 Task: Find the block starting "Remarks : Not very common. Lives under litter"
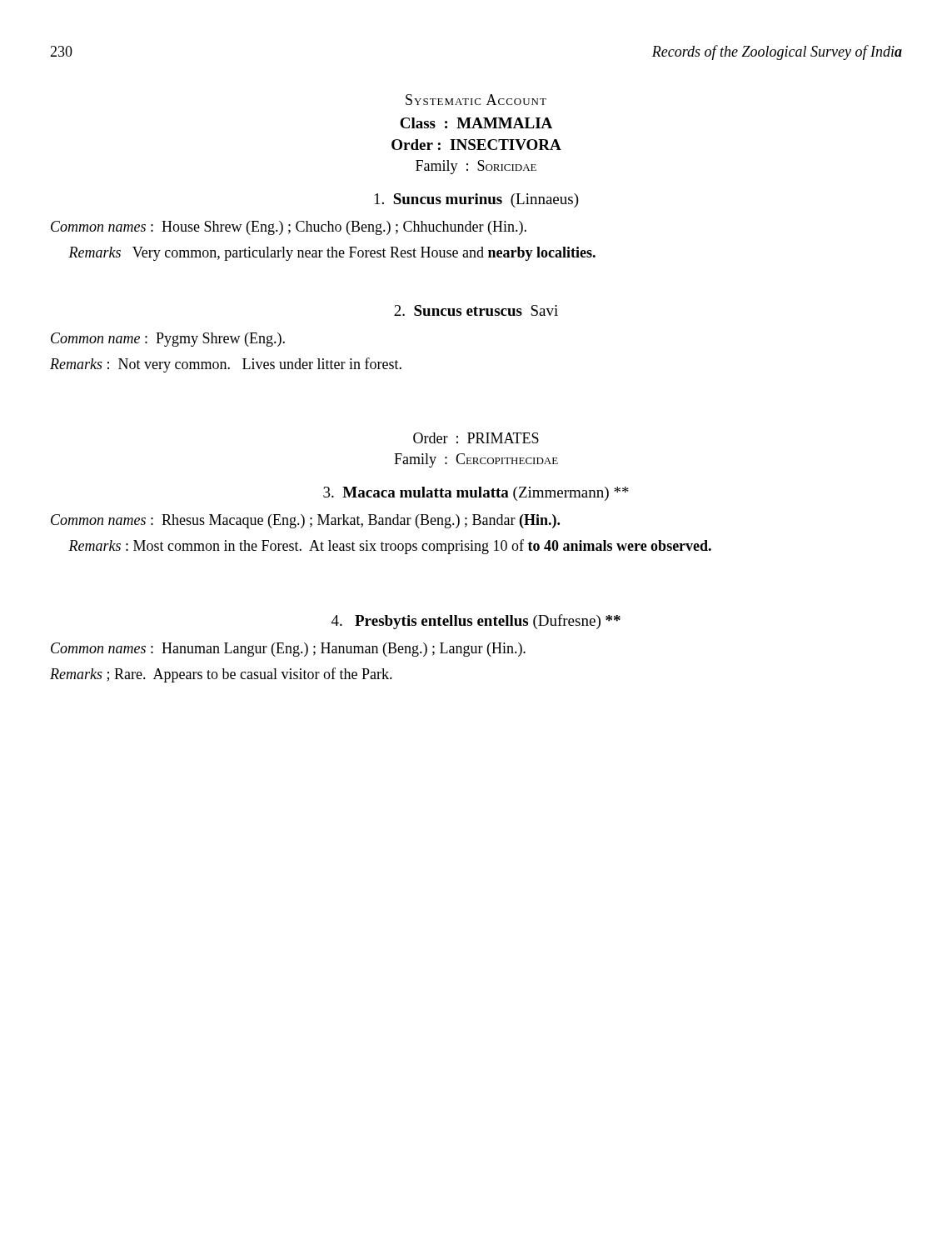coord(226,364)
